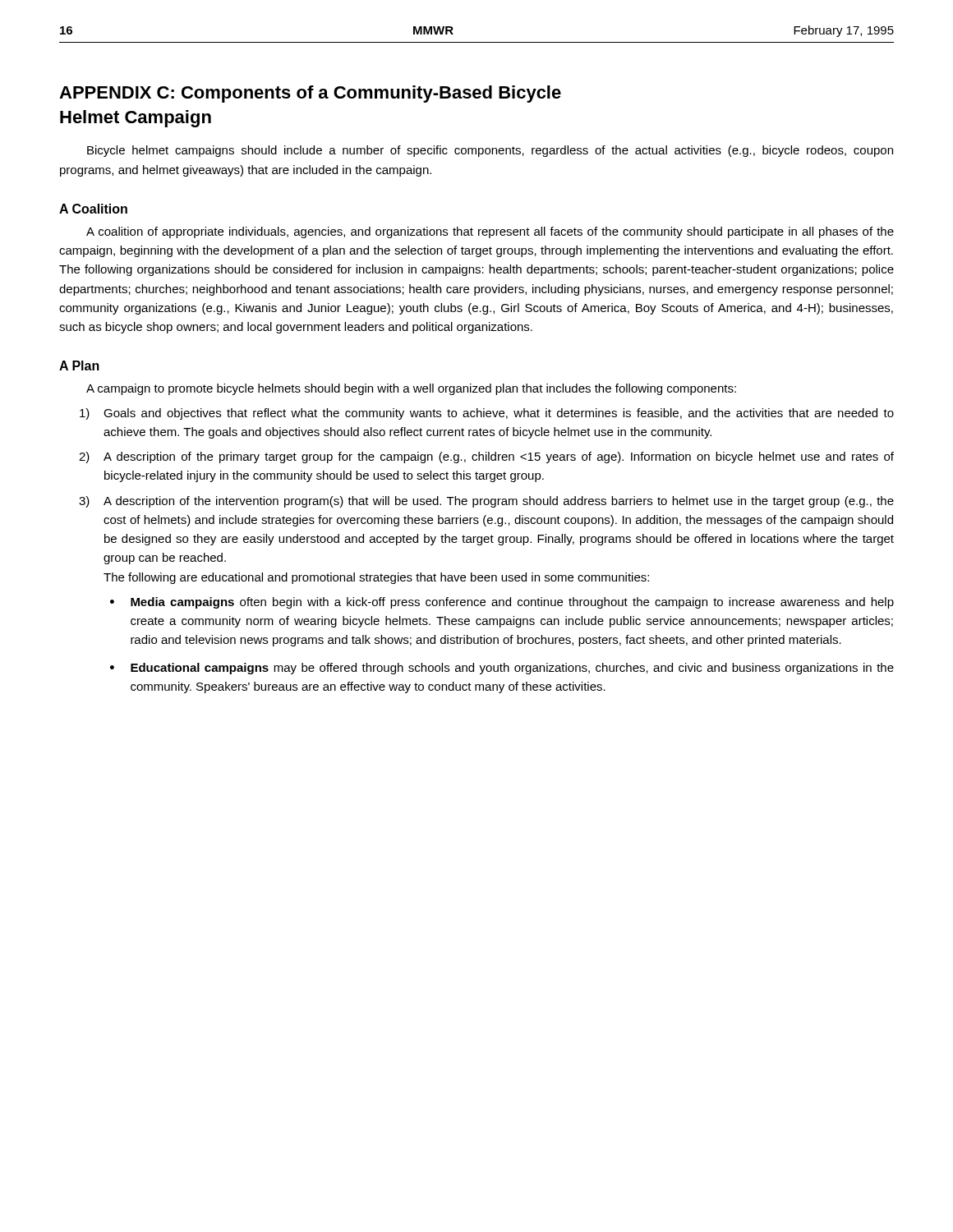
Task: Find the text block starting "A Coalition"
Action: point(94,209)
